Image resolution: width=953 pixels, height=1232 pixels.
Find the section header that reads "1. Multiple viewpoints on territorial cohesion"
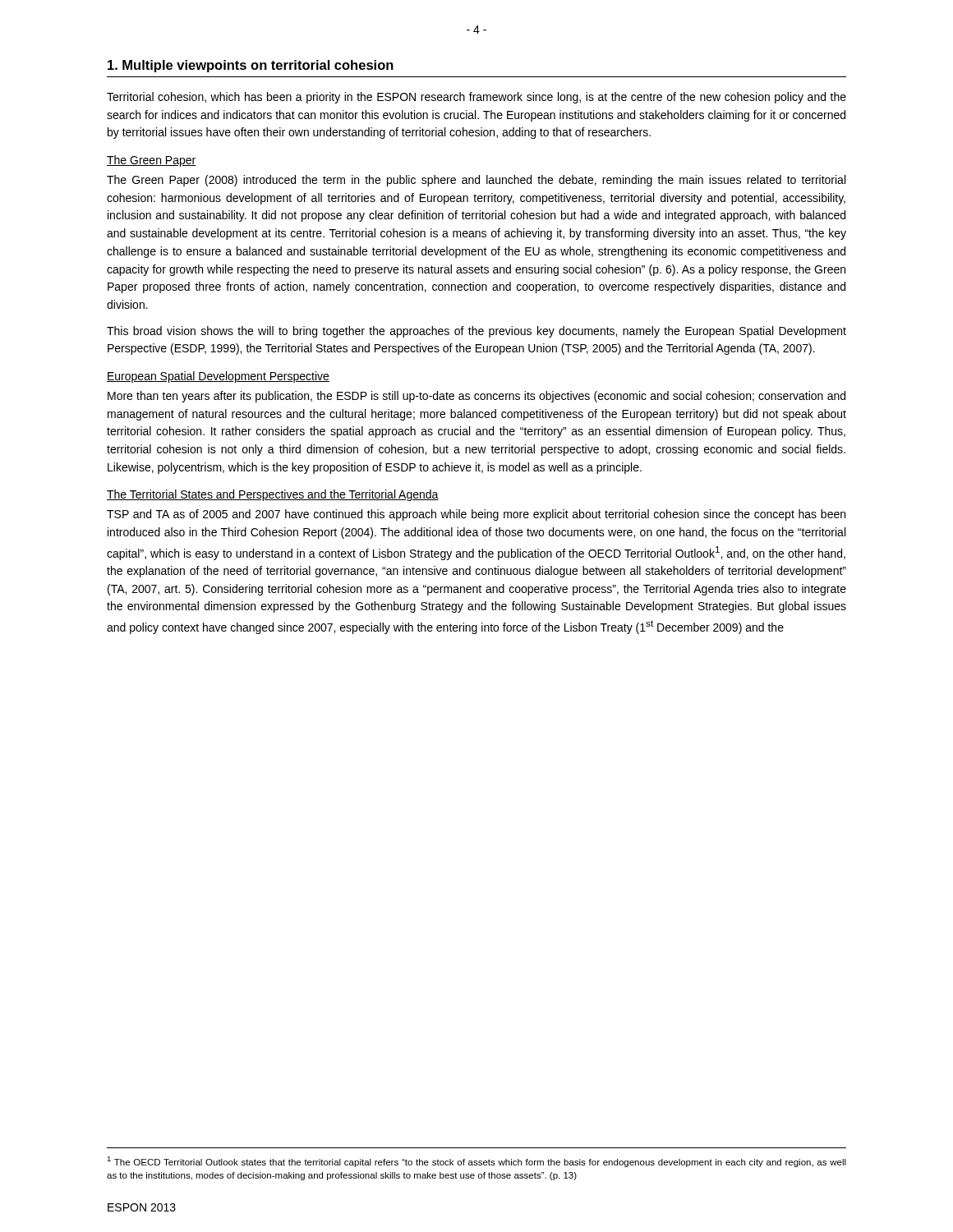tap(250, 65)
